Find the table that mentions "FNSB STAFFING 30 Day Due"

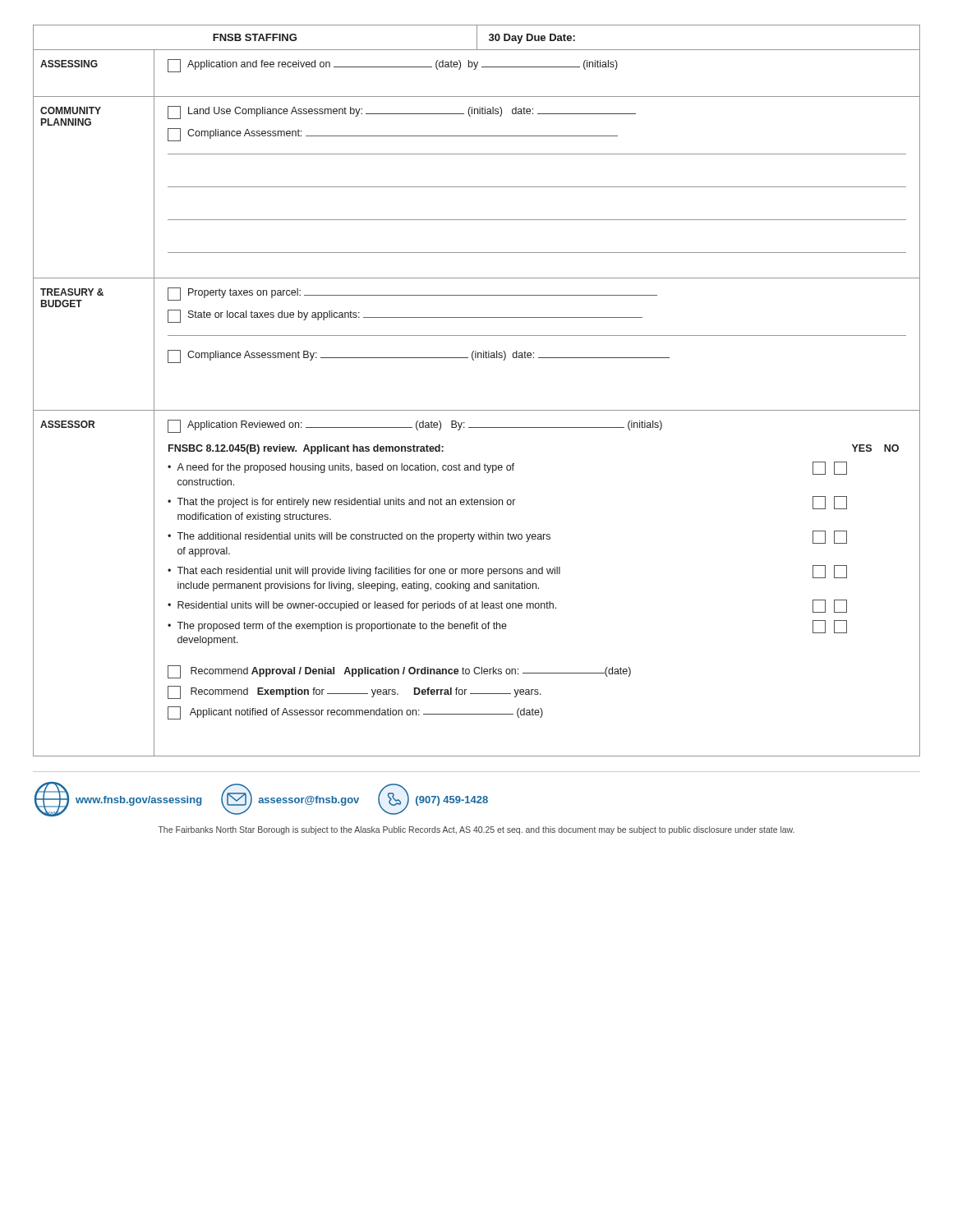pyautogui.click(x=476, y=391)
